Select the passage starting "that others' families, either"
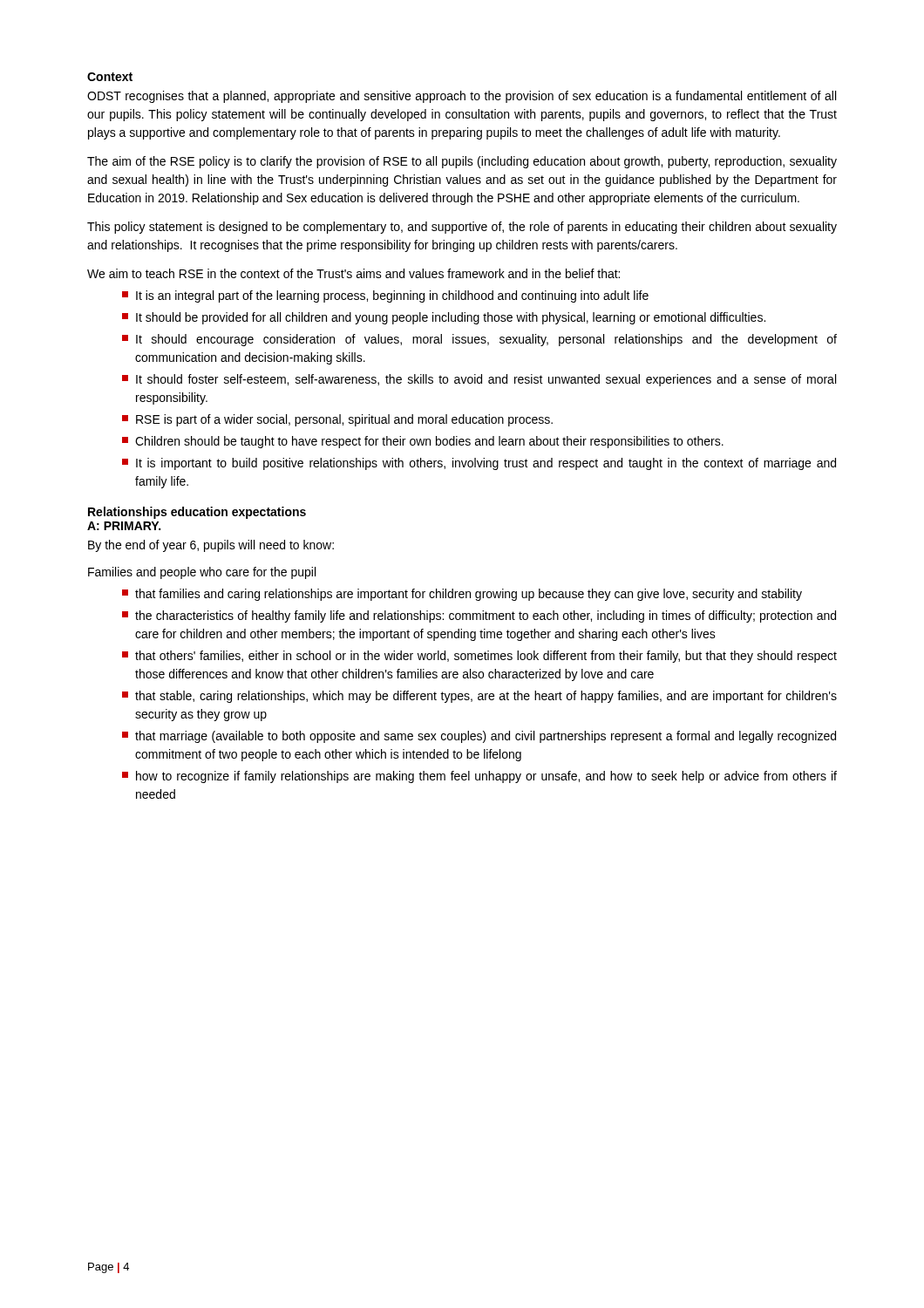This screenshot has width=924, height=1308. [479, 665]
